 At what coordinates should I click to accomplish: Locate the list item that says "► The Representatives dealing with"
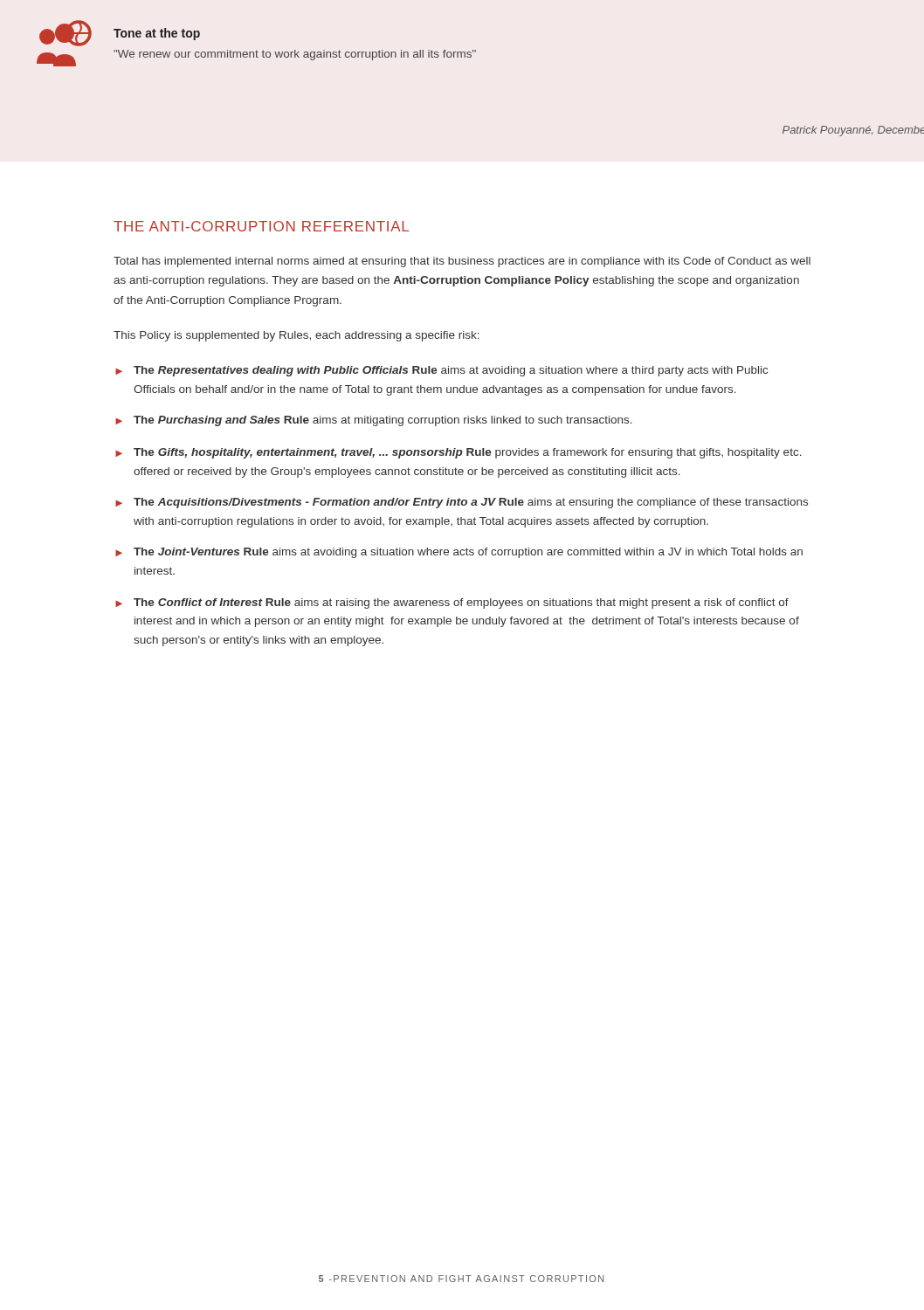[x=463, y=380]
